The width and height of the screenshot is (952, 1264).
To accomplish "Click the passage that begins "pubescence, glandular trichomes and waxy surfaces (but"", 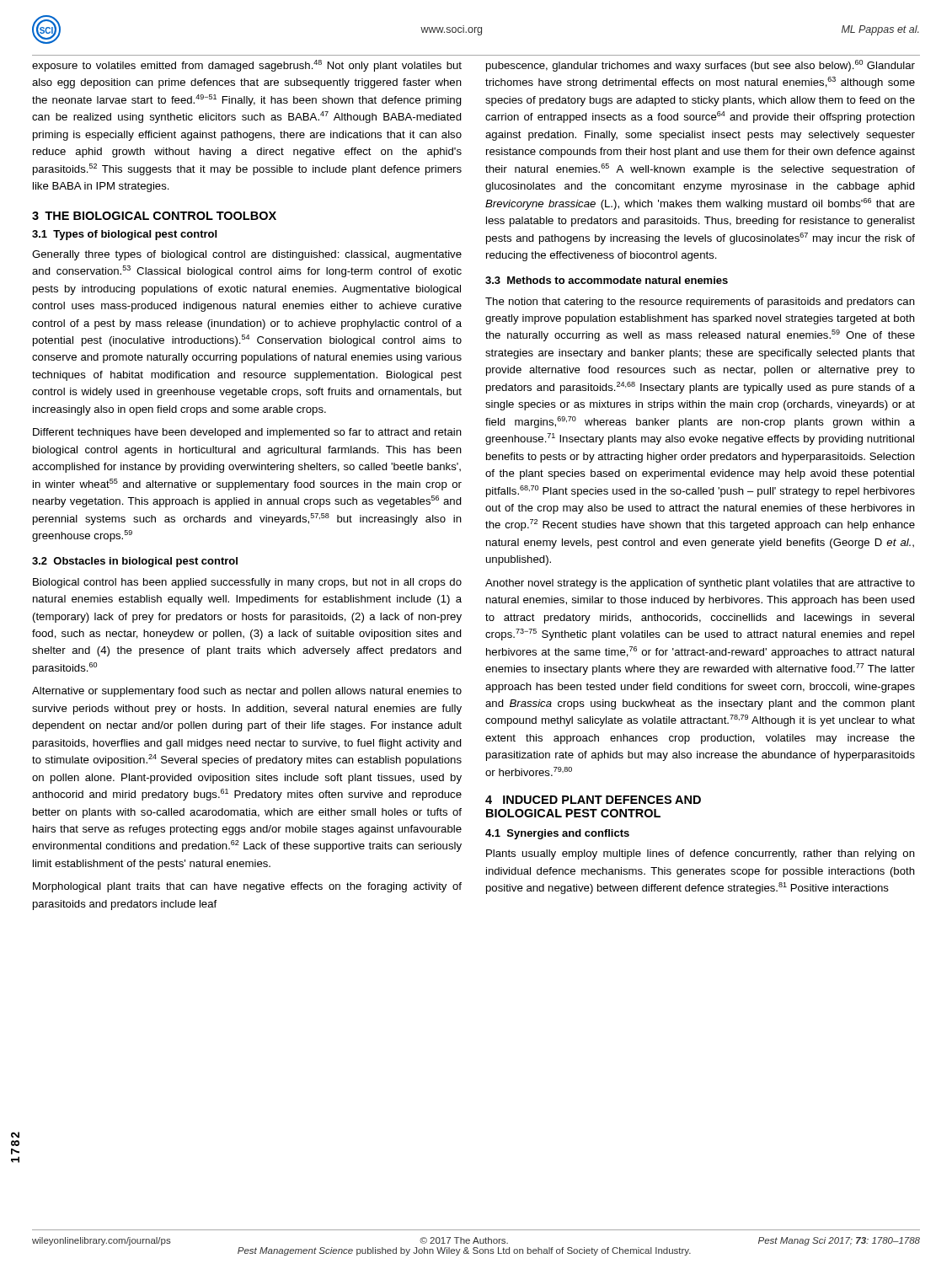I will [700, 161].
